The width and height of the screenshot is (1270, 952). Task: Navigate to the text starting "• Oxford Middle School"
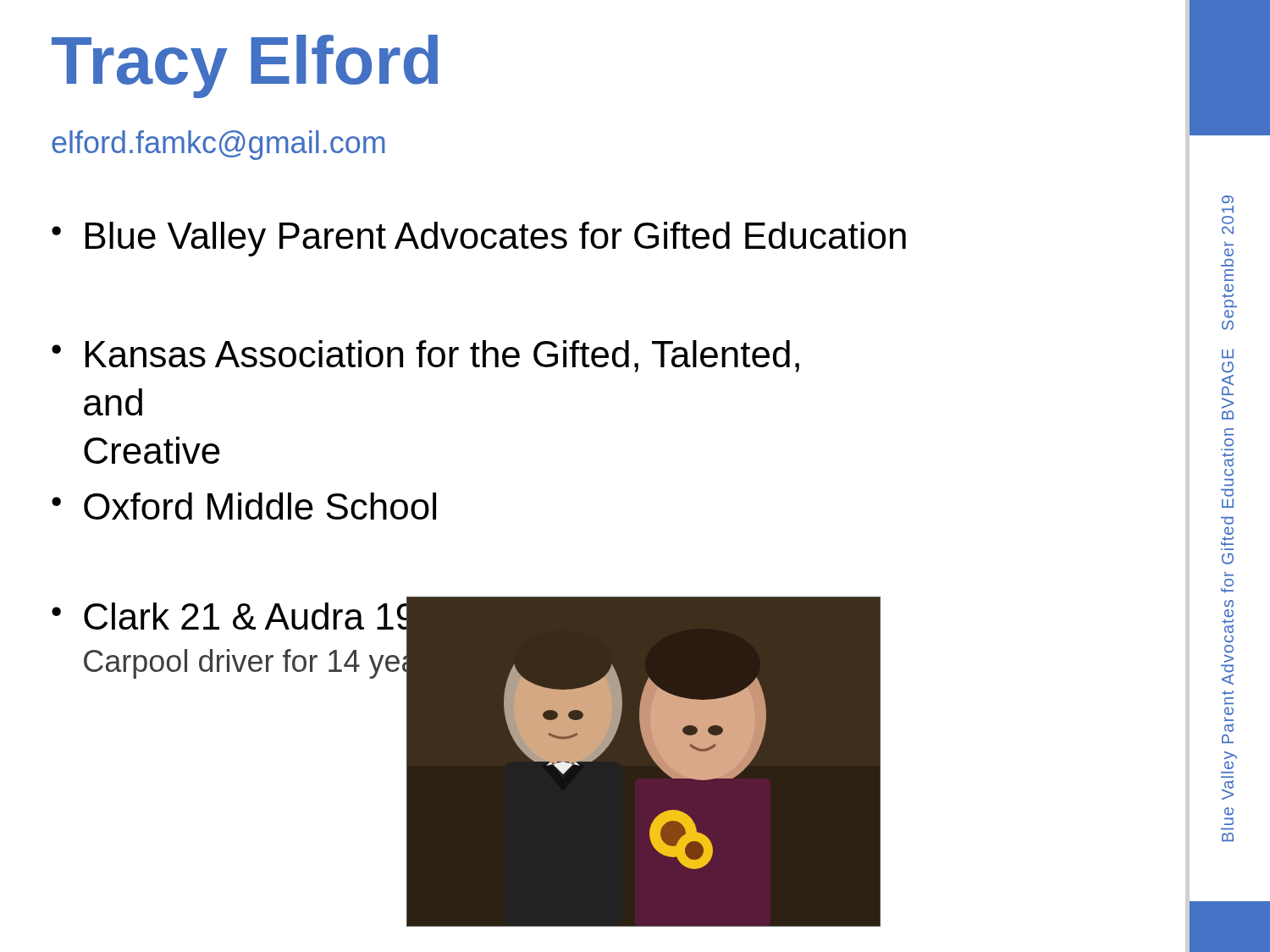(x=245, y=507)
